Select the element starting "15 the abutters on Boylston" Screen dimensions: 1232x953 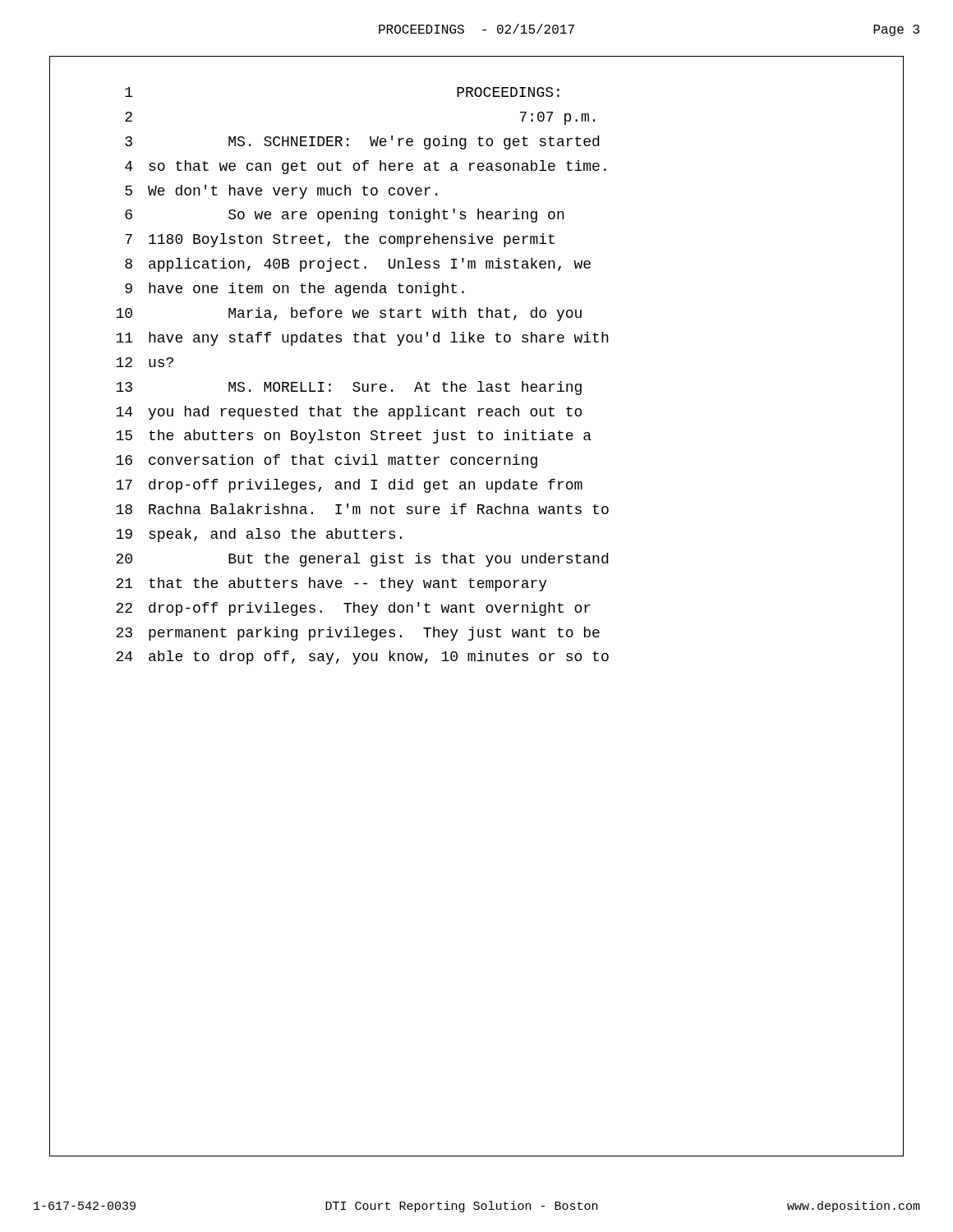(x=481, y=437)
